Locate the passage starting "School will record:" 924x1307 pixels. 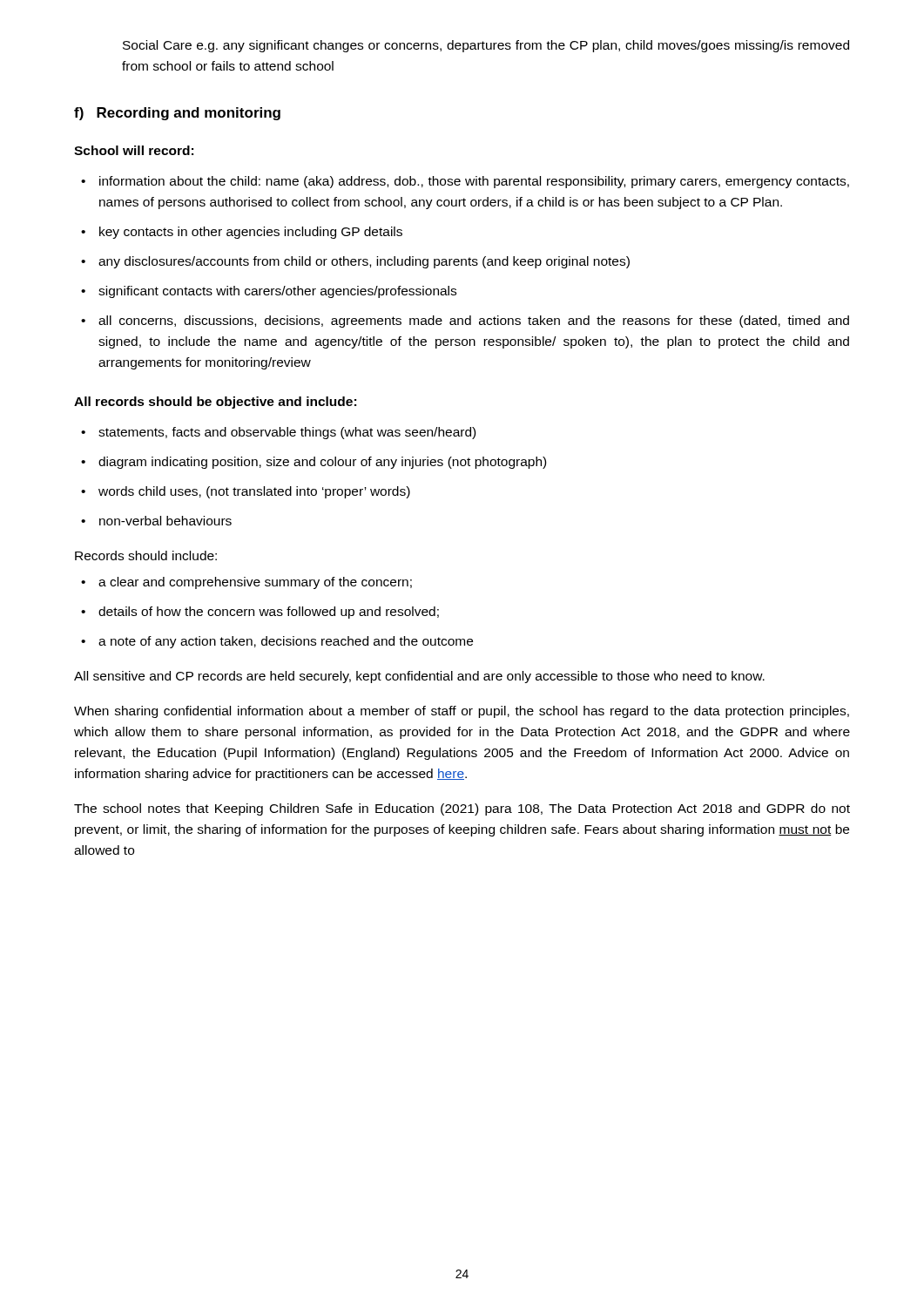(134, 150)
